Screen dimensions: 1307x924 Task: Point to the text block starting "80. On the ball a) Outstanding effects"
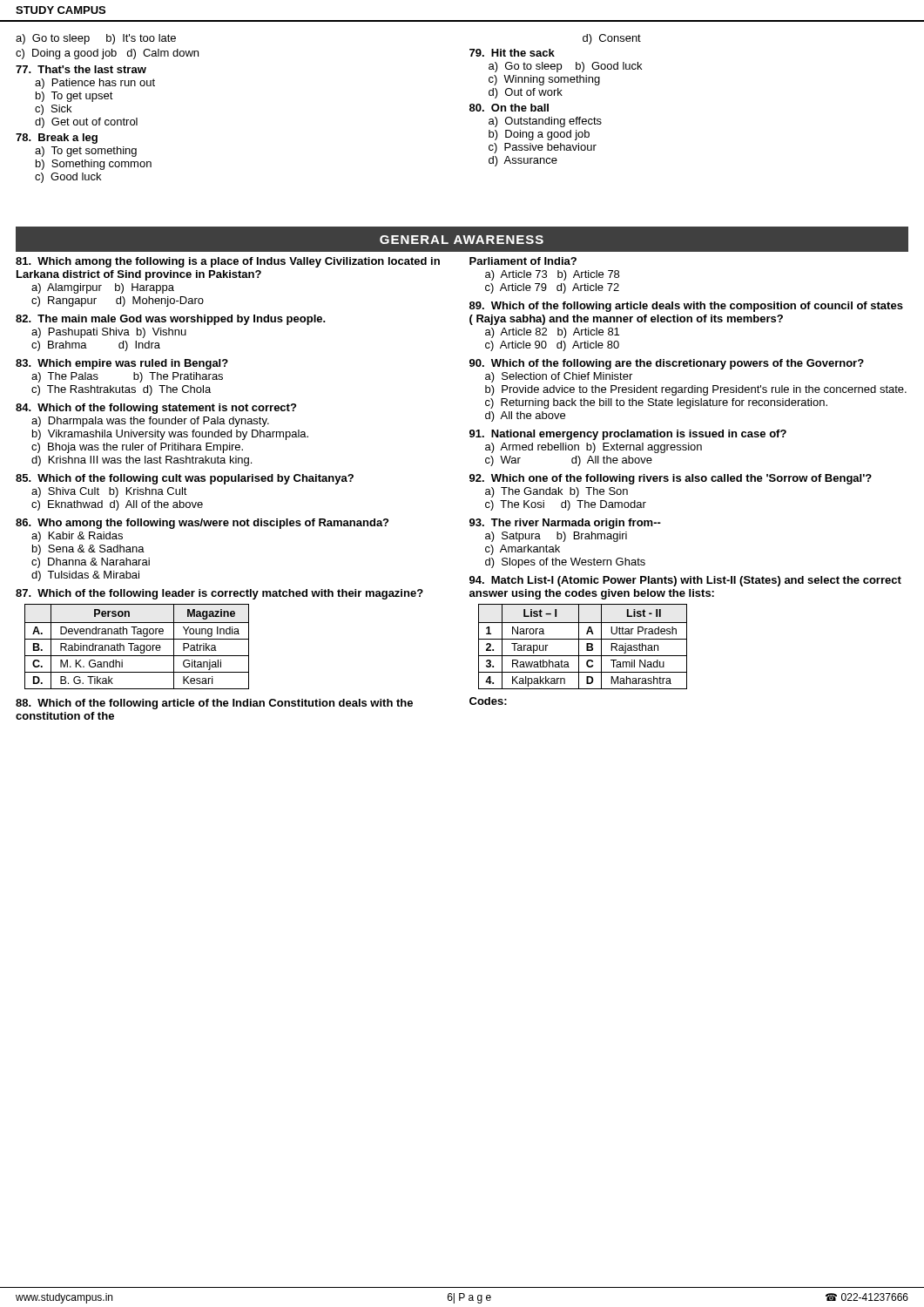coord(509,108)
